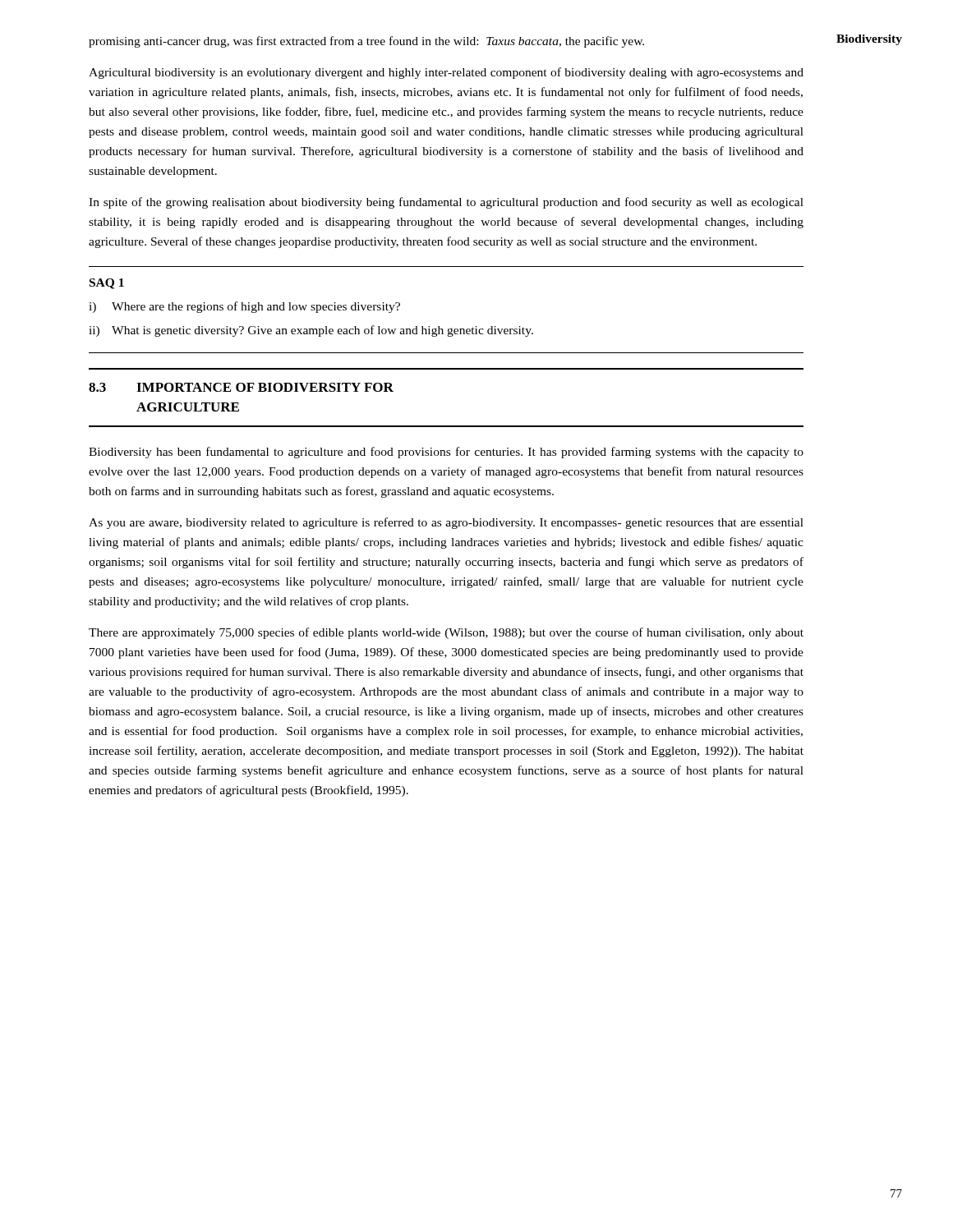This screenshot has width=953, height=1232.
Task: Locate the list item with the text "ii) What is genetic diversity? Give an example"
Action: [446, 330]
